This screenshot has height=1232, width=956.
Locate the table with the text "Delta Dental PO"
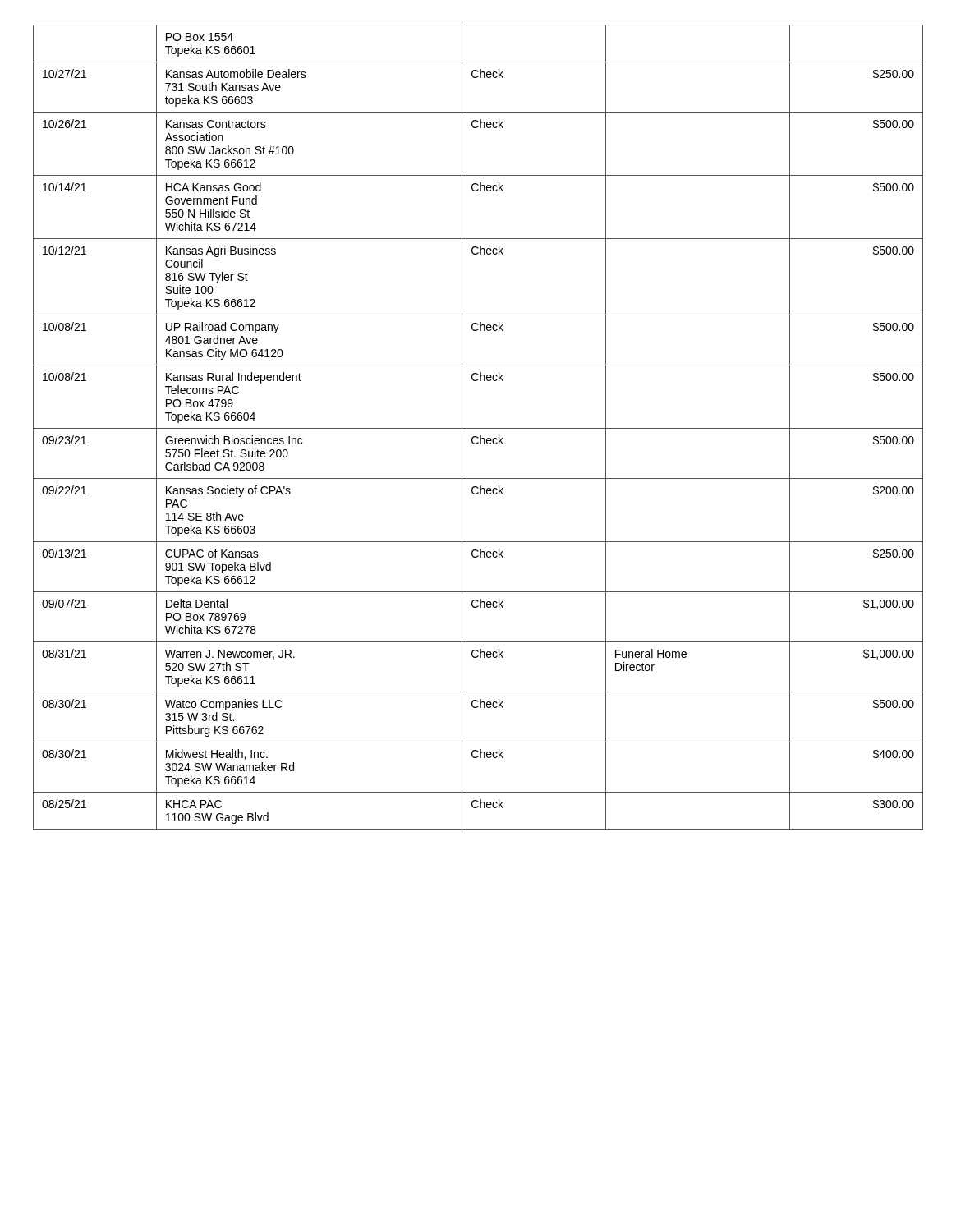pos(478,427)
